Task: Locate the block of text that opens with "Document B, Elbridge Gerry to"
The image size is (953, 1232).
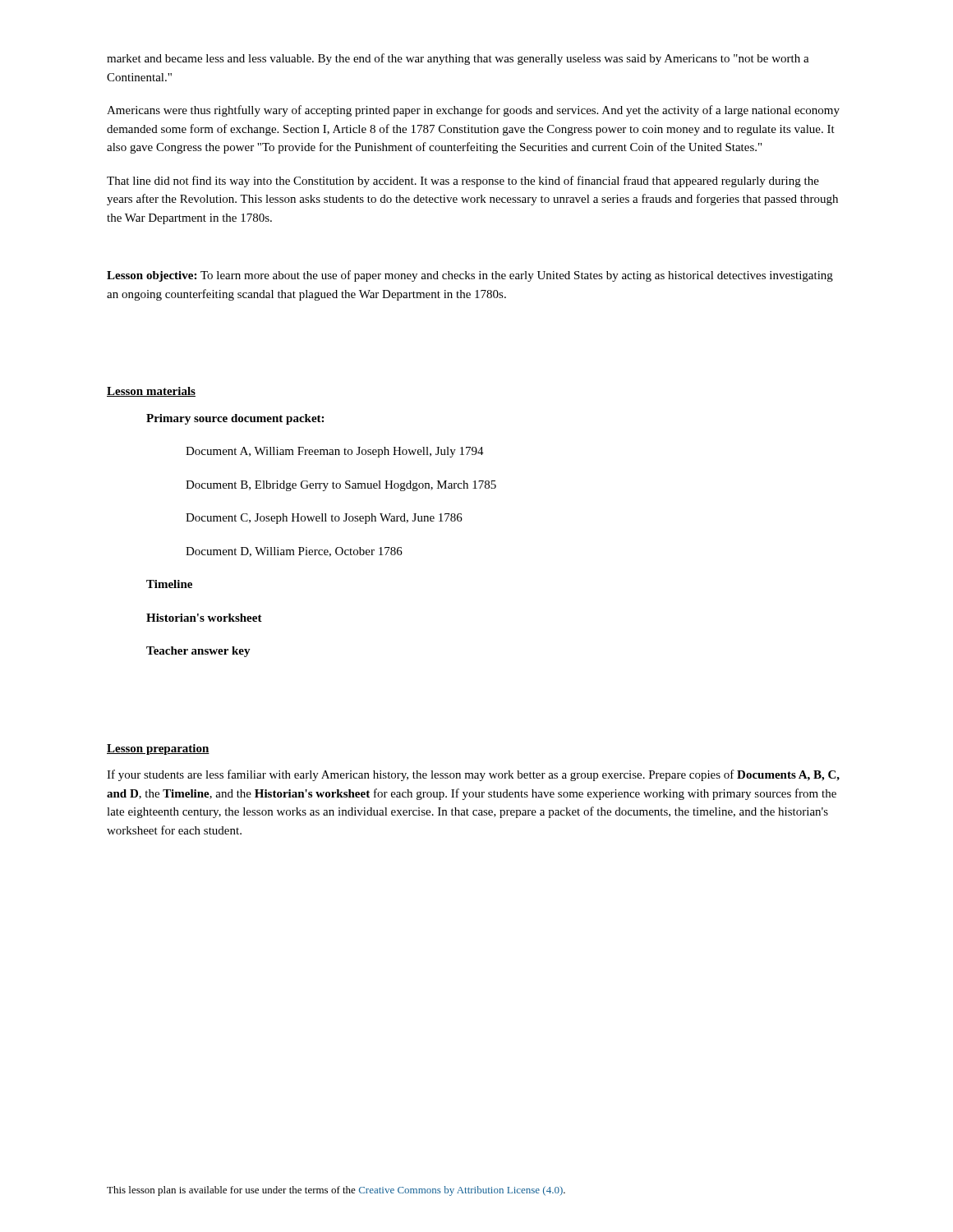Action: click(341, 484)
